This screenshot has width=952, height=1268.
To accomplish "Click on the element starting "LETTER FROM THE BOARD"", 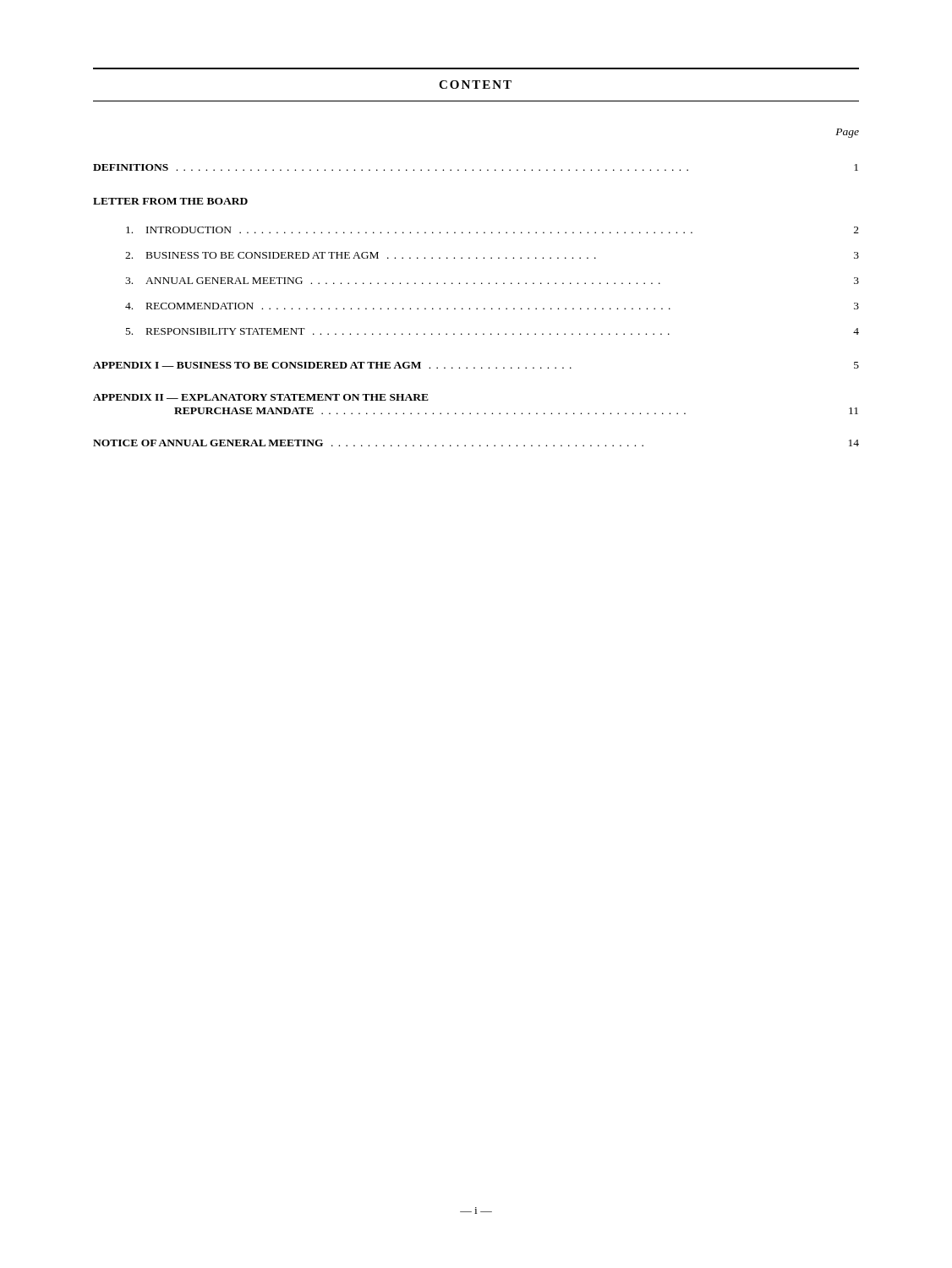I will point(170,201).
